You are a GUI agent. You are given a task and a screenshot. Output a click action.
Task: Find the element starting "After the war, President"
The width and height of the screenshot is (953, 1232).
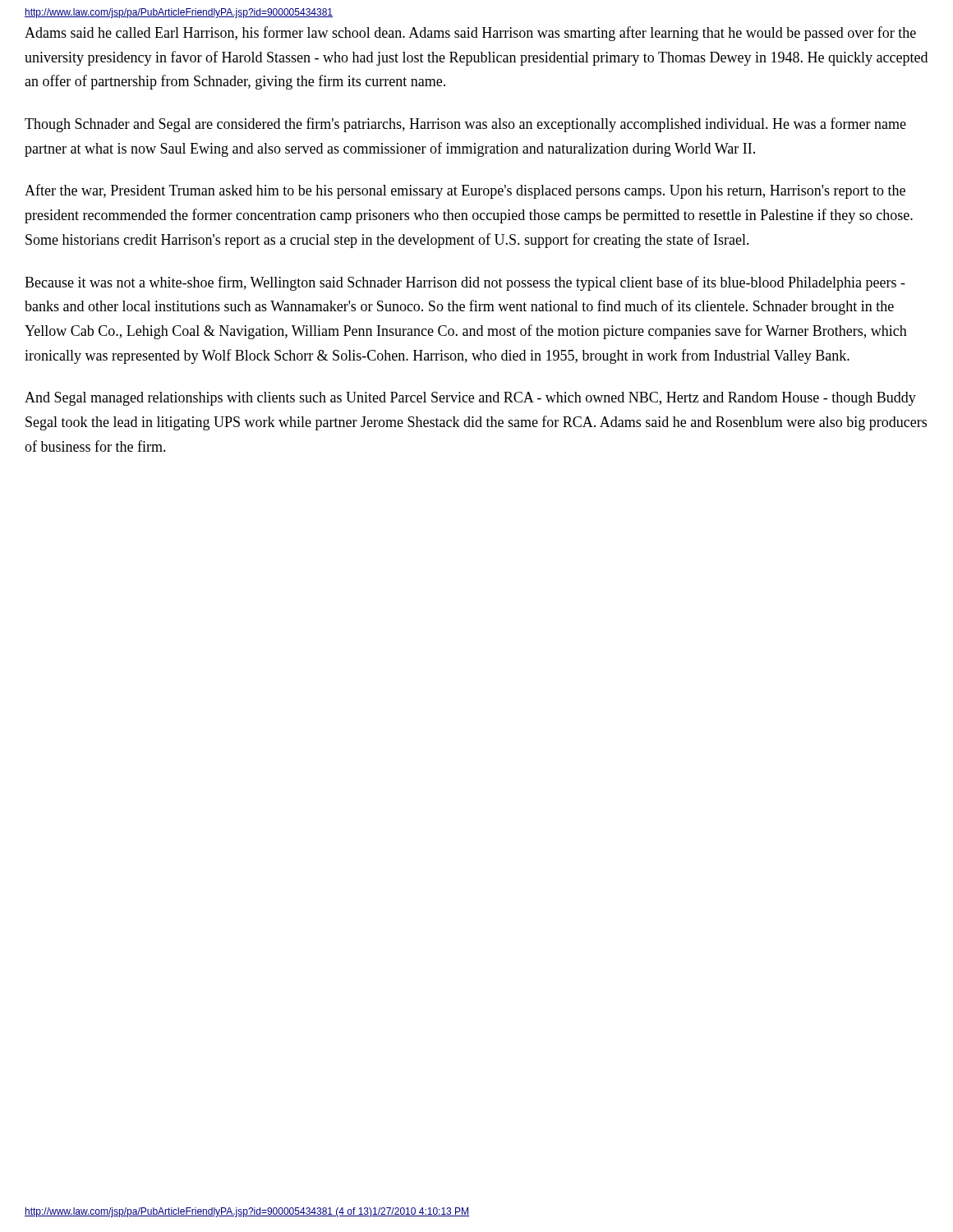point(469,215)
